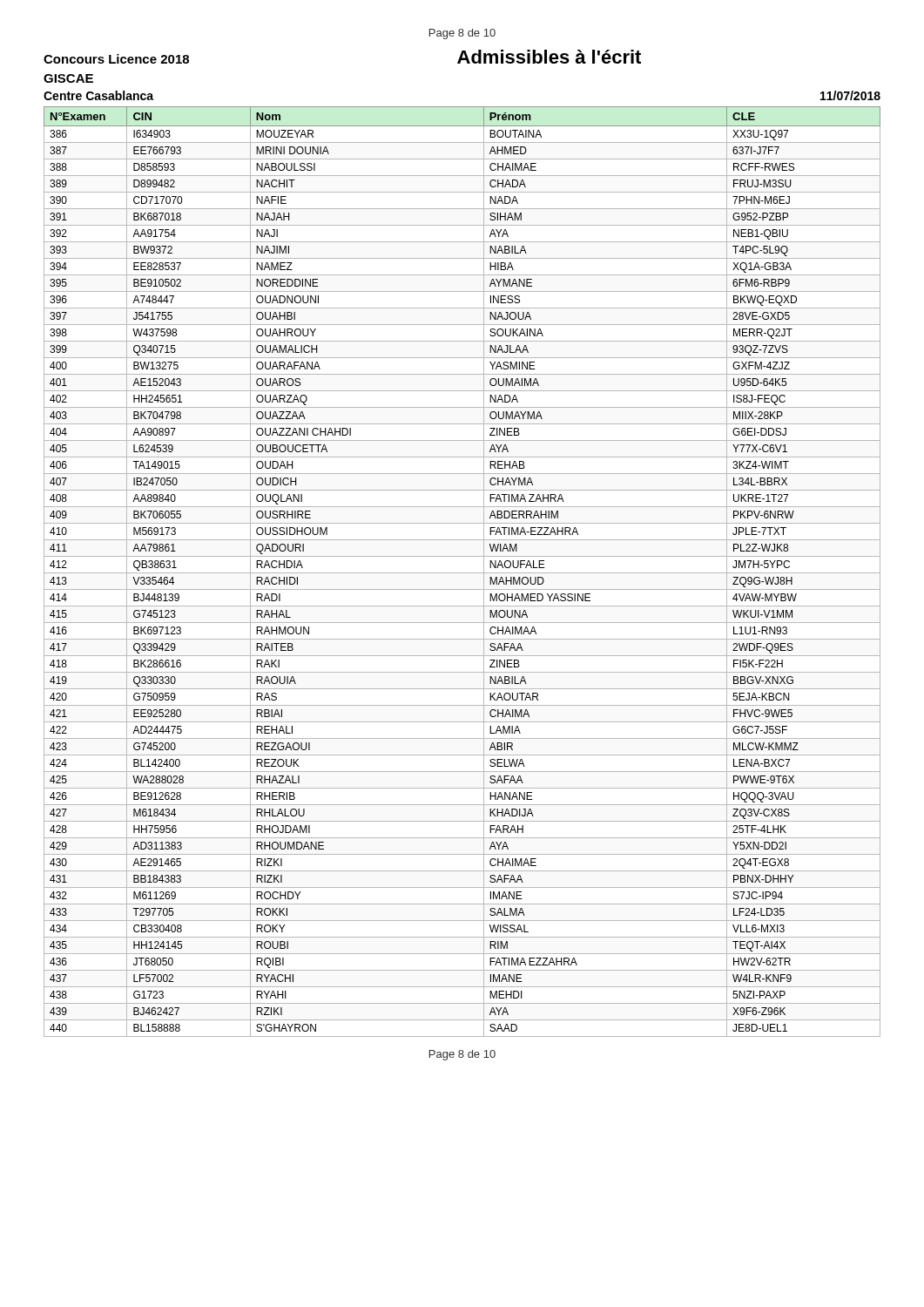Where does it say "Admissibles à l'écrit"?
The image size is (924, 1307).
tap(549, 57)
